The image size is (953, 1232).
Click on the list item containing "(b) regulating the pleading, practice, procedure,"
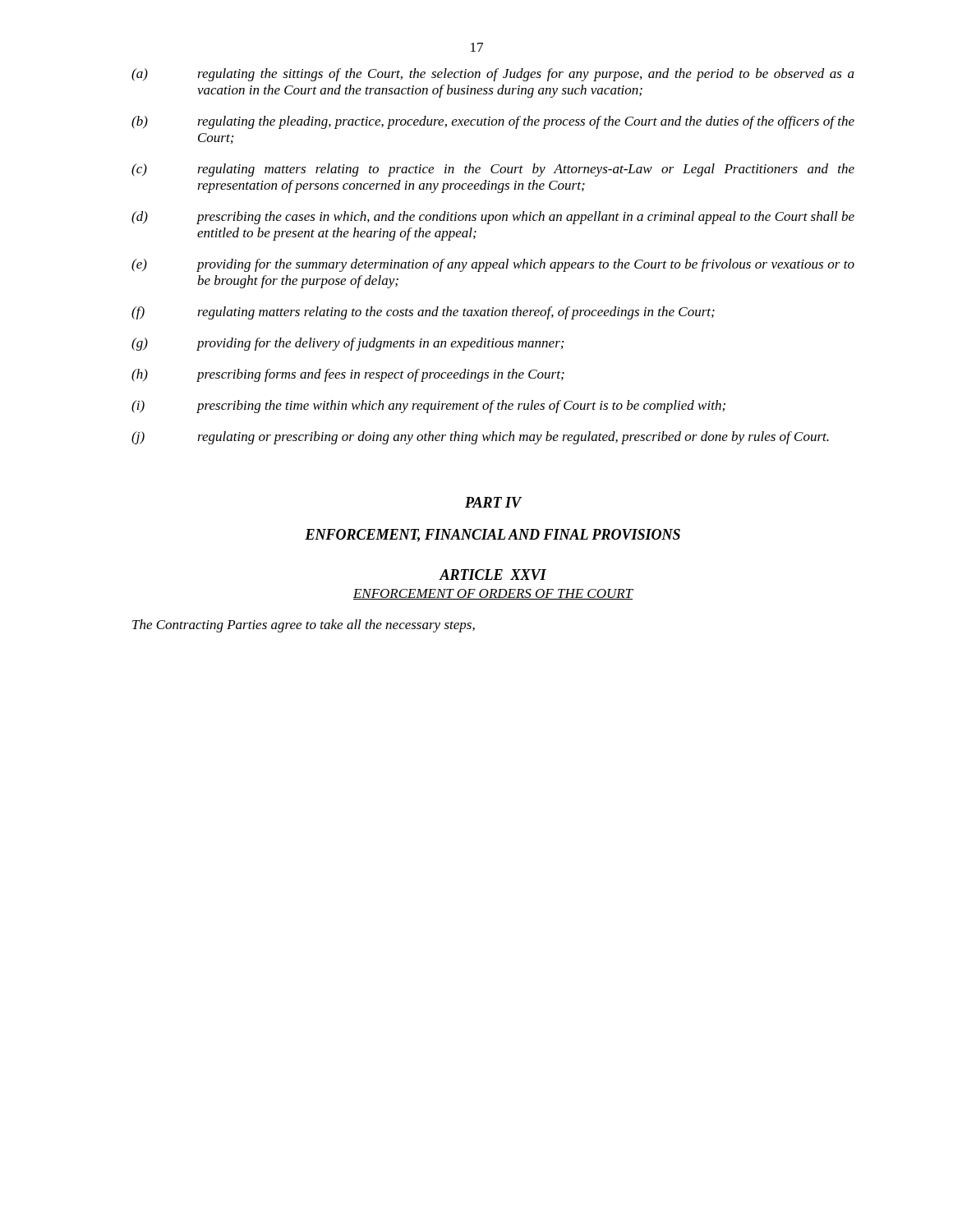(493, 130)
